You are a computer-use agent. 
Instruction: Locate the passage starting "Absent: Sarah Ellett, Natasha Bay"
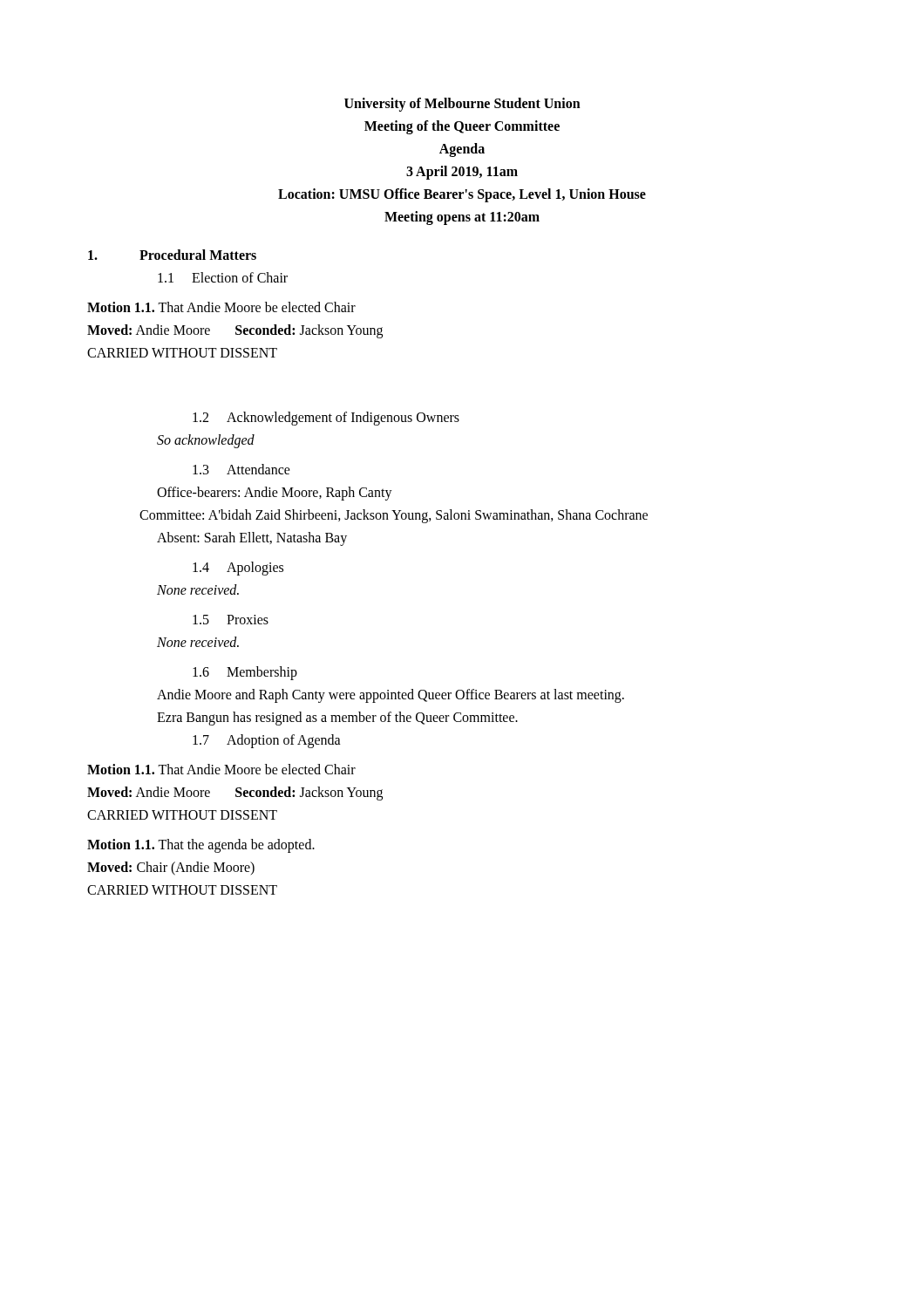(x=252, y=539)
